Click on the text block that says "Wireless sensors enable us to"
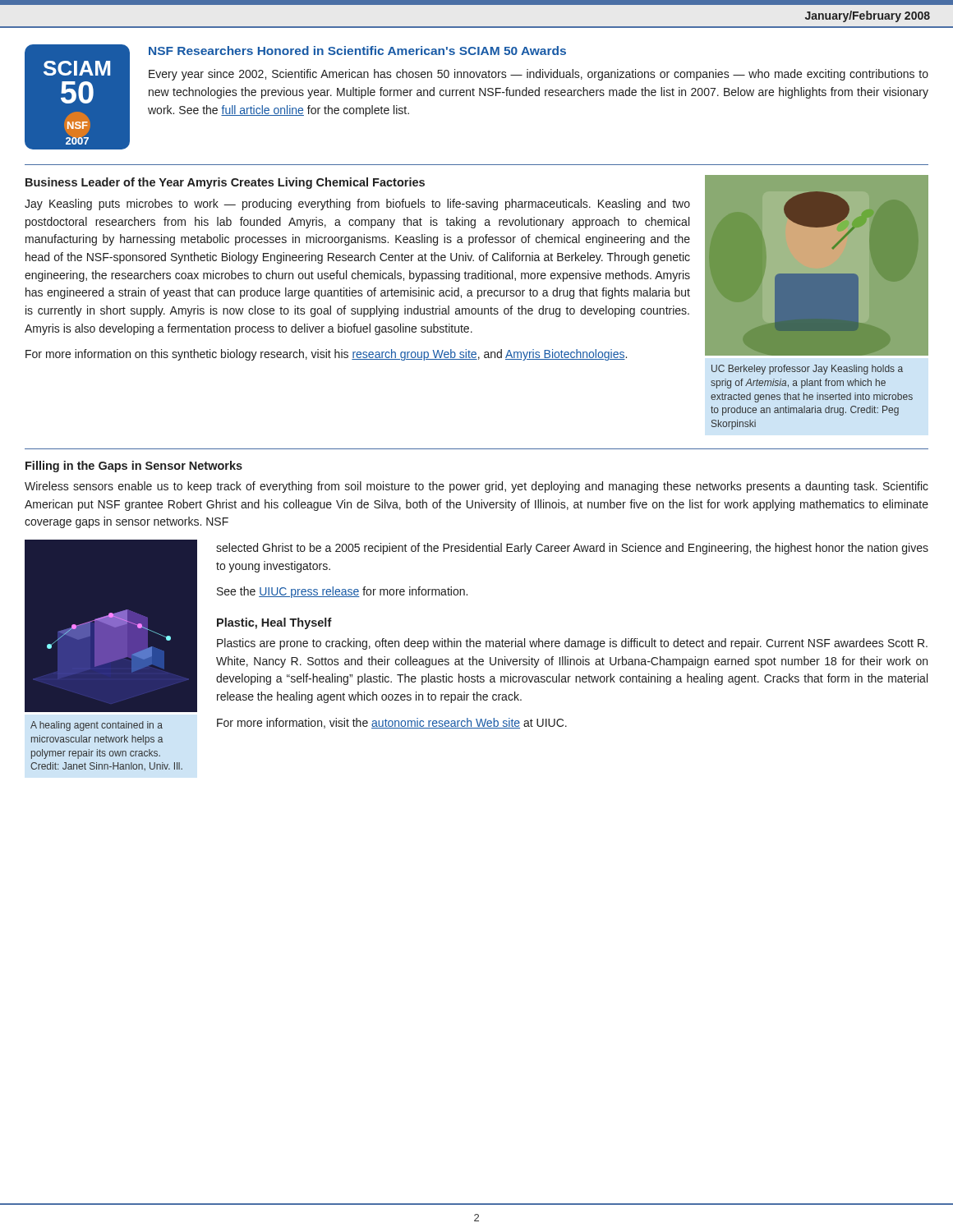 [x=476, y=504]
